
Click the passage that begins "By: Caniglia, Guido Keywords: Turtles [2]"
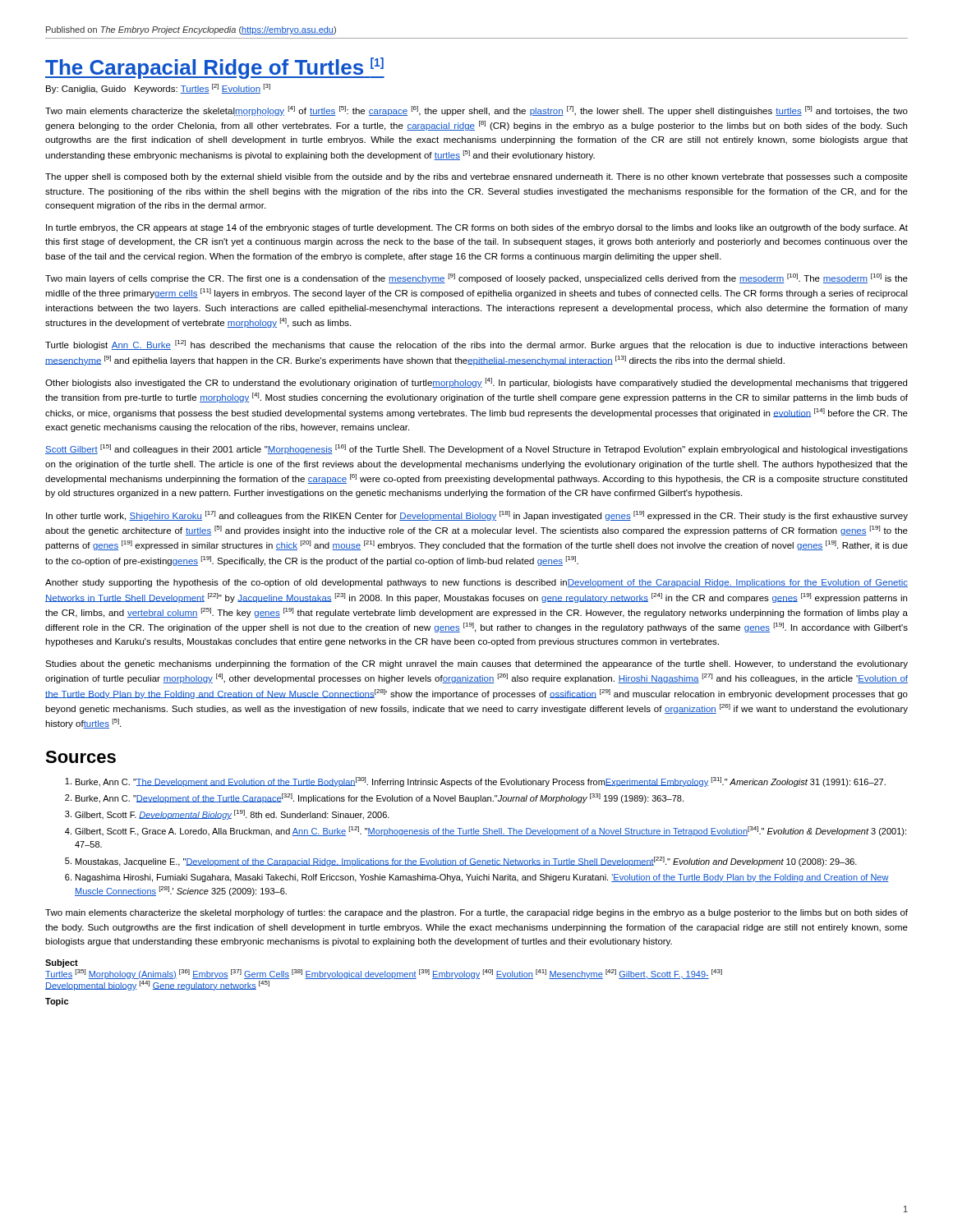[158, 88]
